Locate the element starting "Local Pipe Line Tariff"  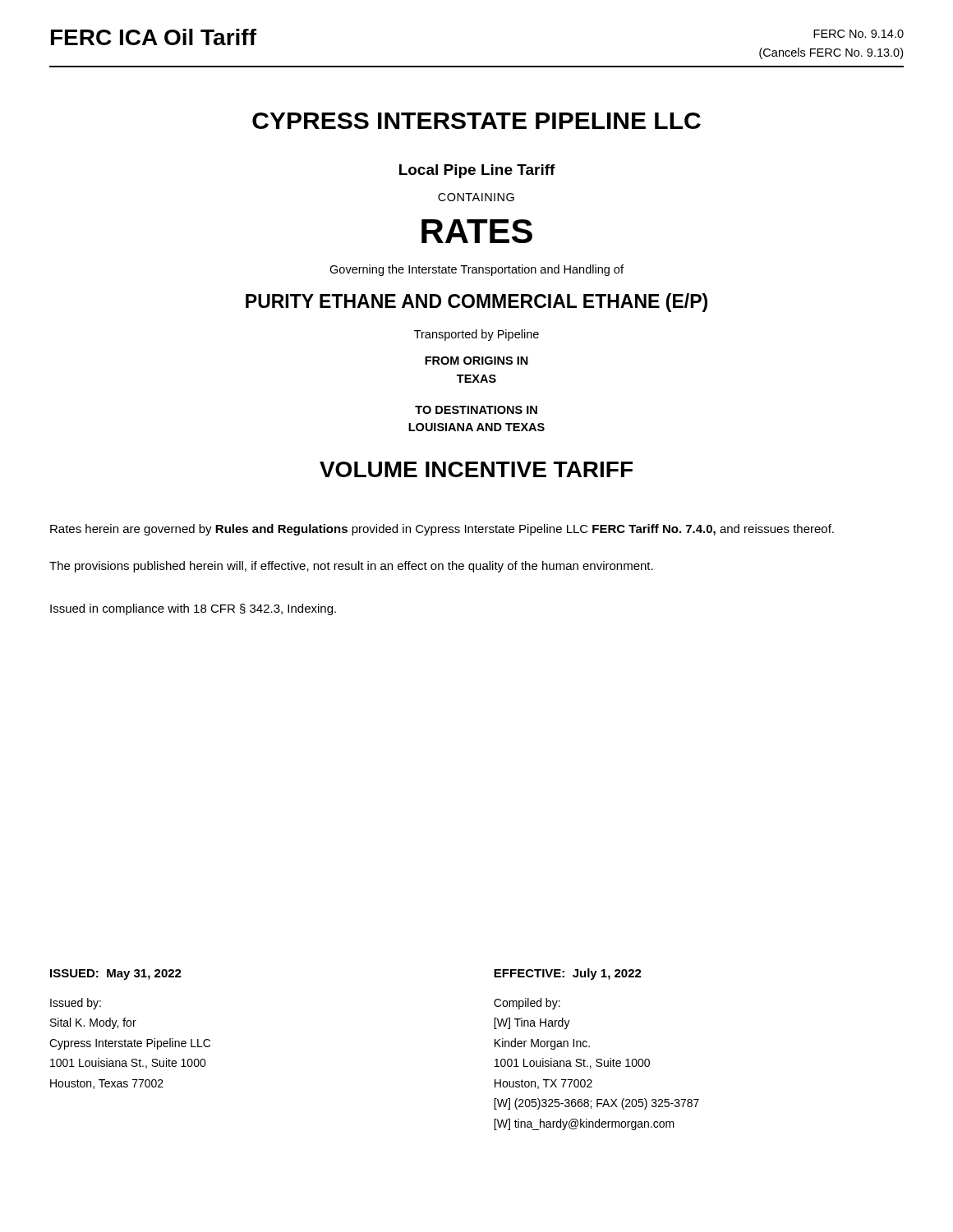click(x=476, y=170)
